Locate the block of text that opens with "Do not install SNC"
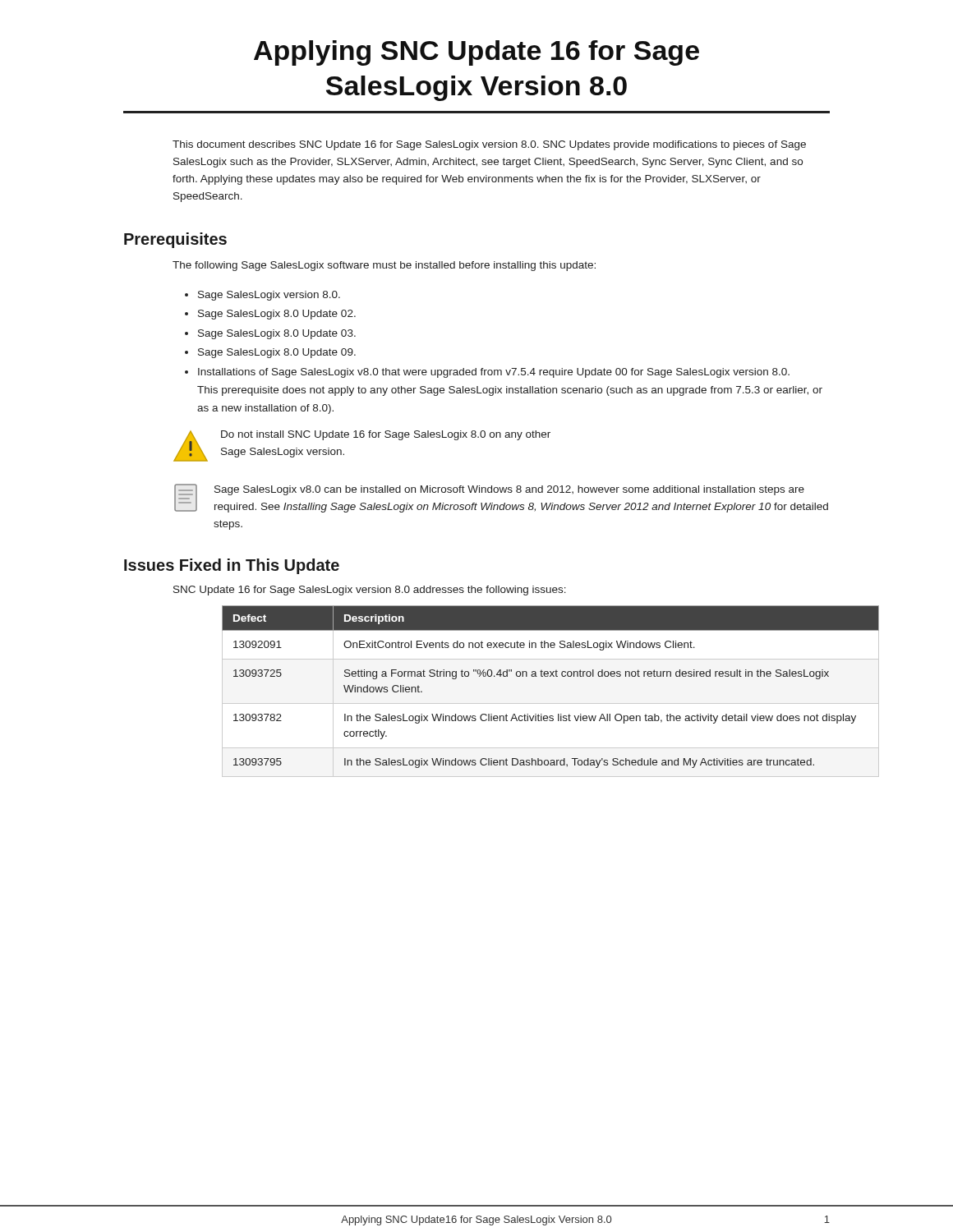 click(x=362, y=447)
